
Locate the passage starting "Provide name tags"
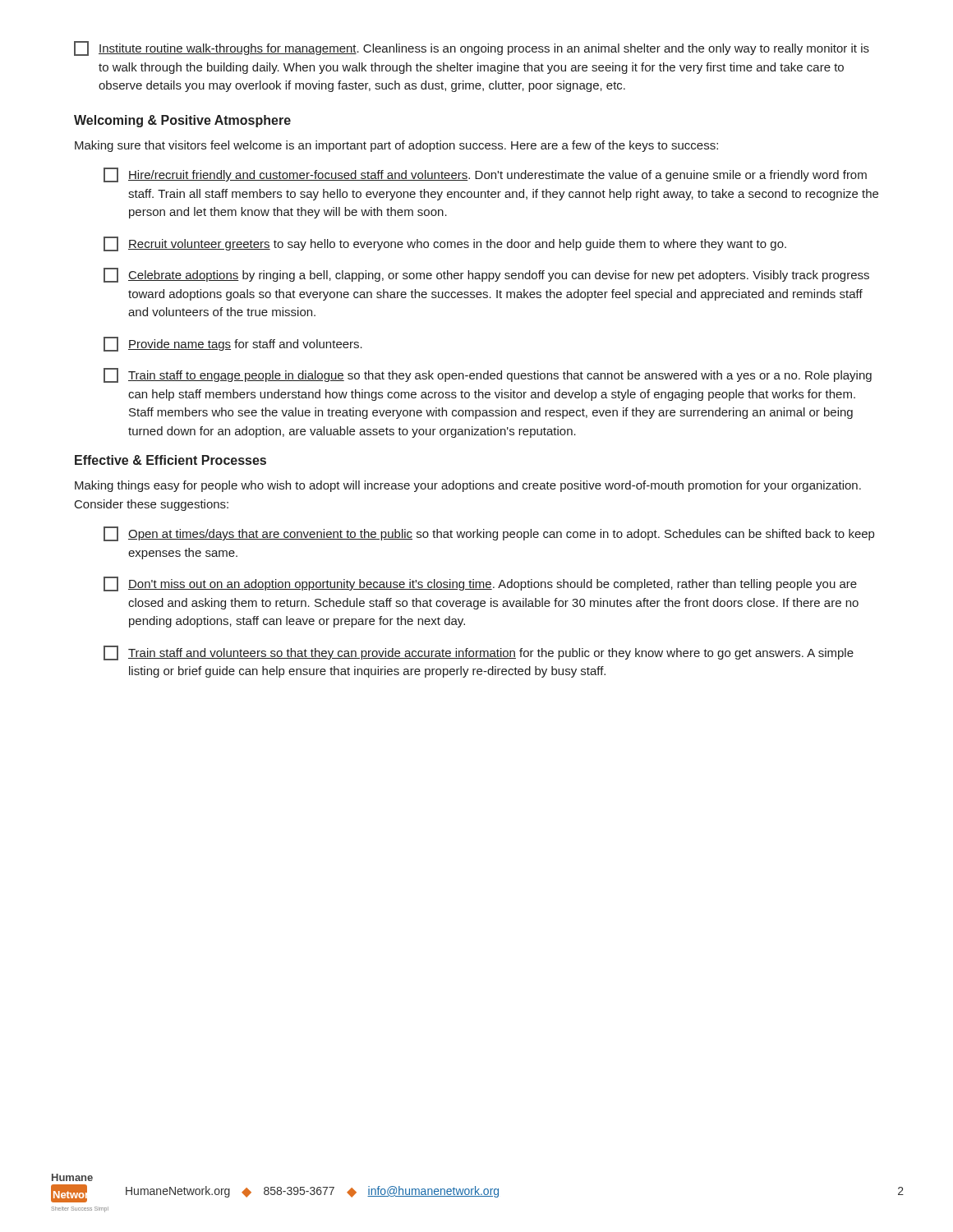[x=233, y=344]
